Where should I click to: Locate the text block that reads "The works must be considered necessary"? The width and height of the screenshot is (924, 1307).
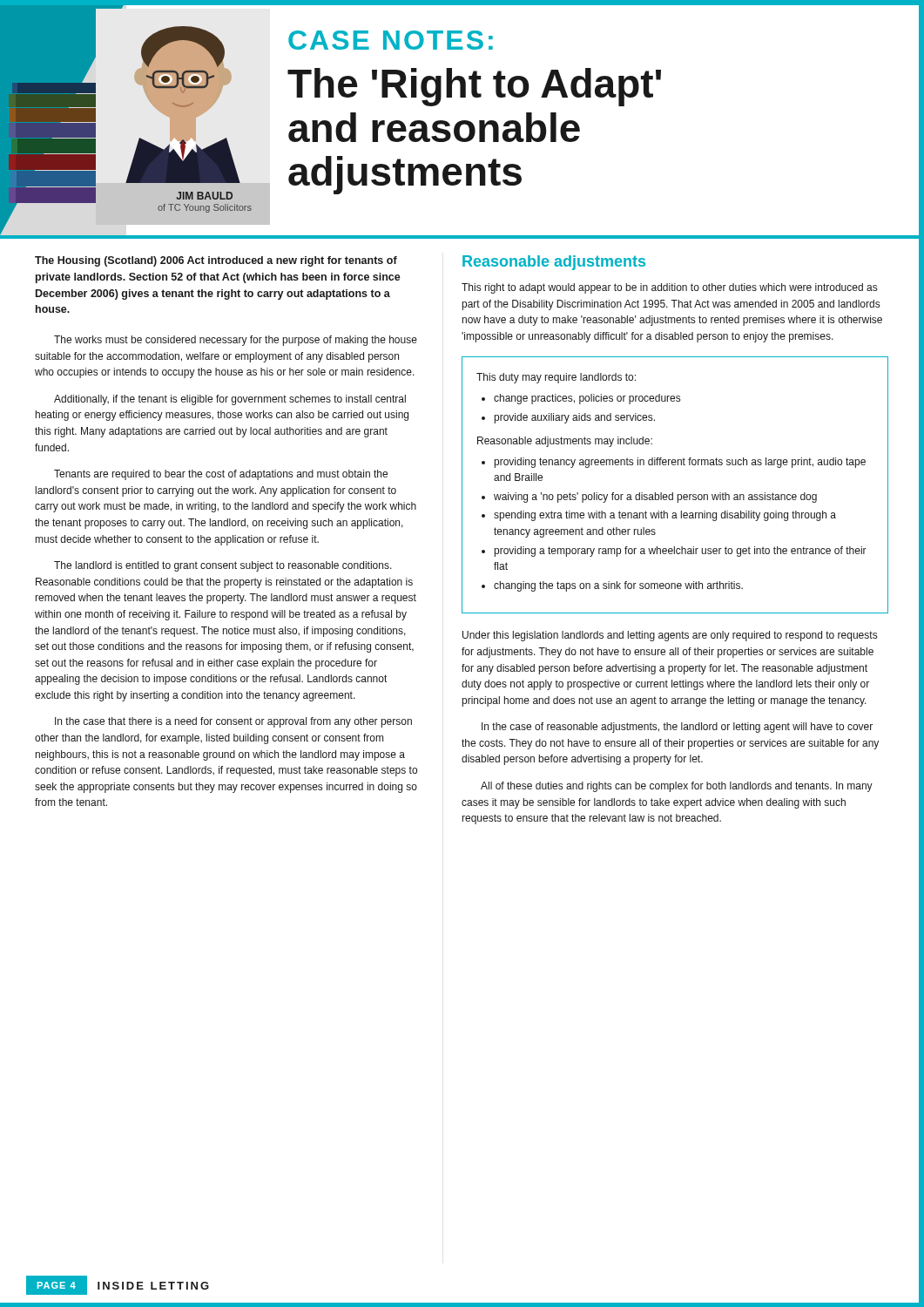pos(226,356)
